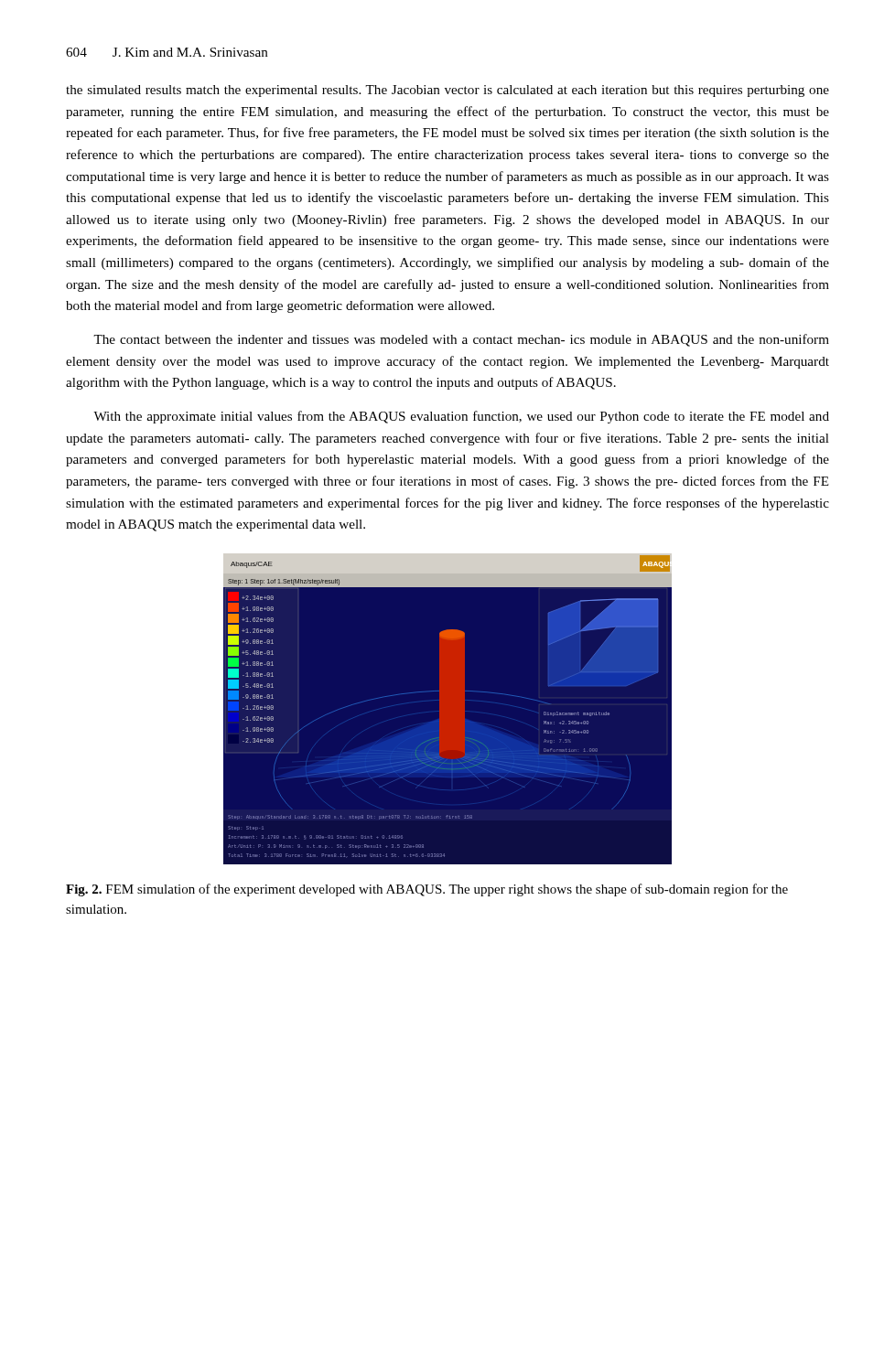Locate the block of text that opens with "The contact between the indenter and tissues"

448,361
